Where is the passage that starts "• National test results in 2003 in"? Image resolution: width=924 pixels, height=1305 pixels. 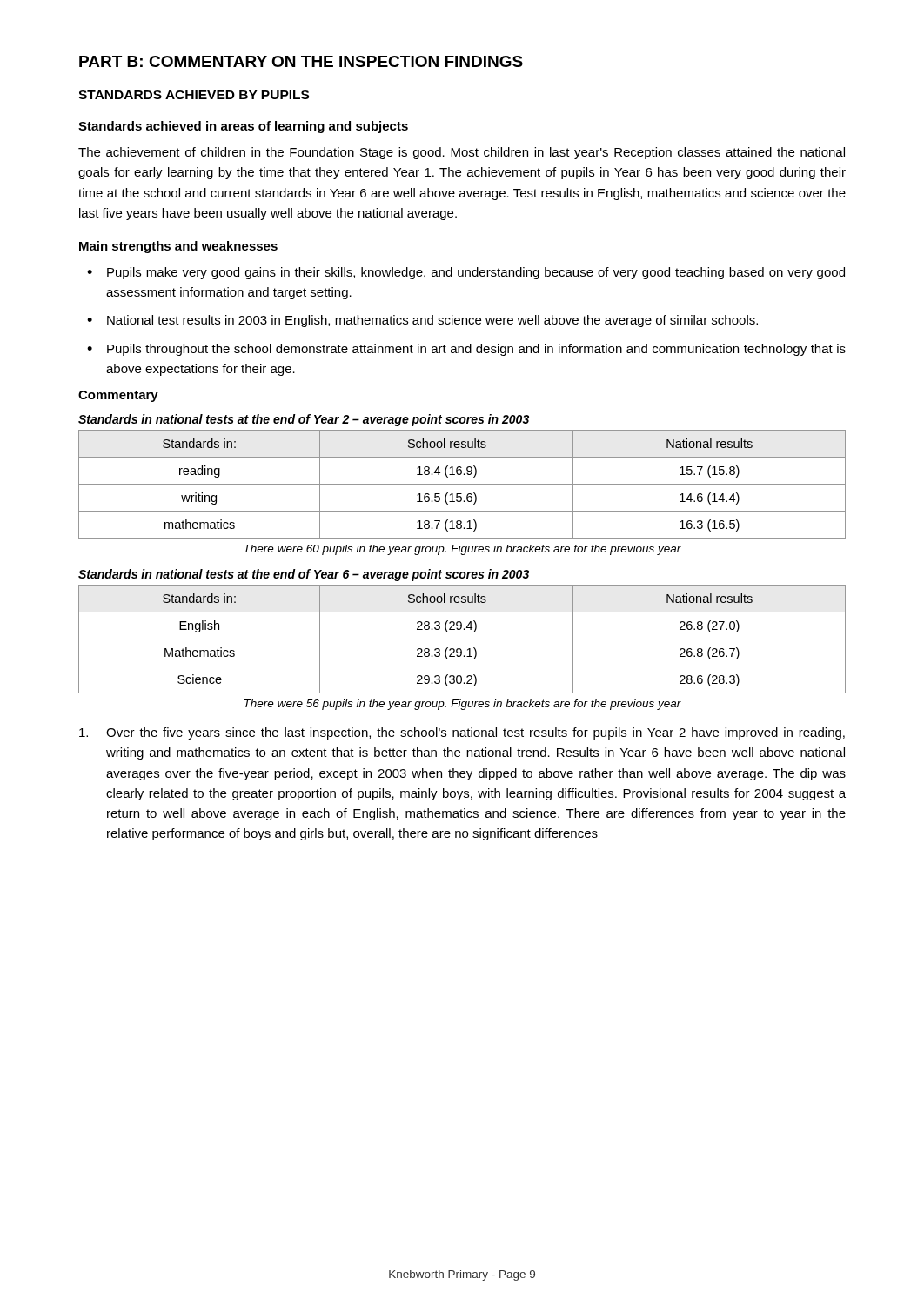tap(466, 320)
